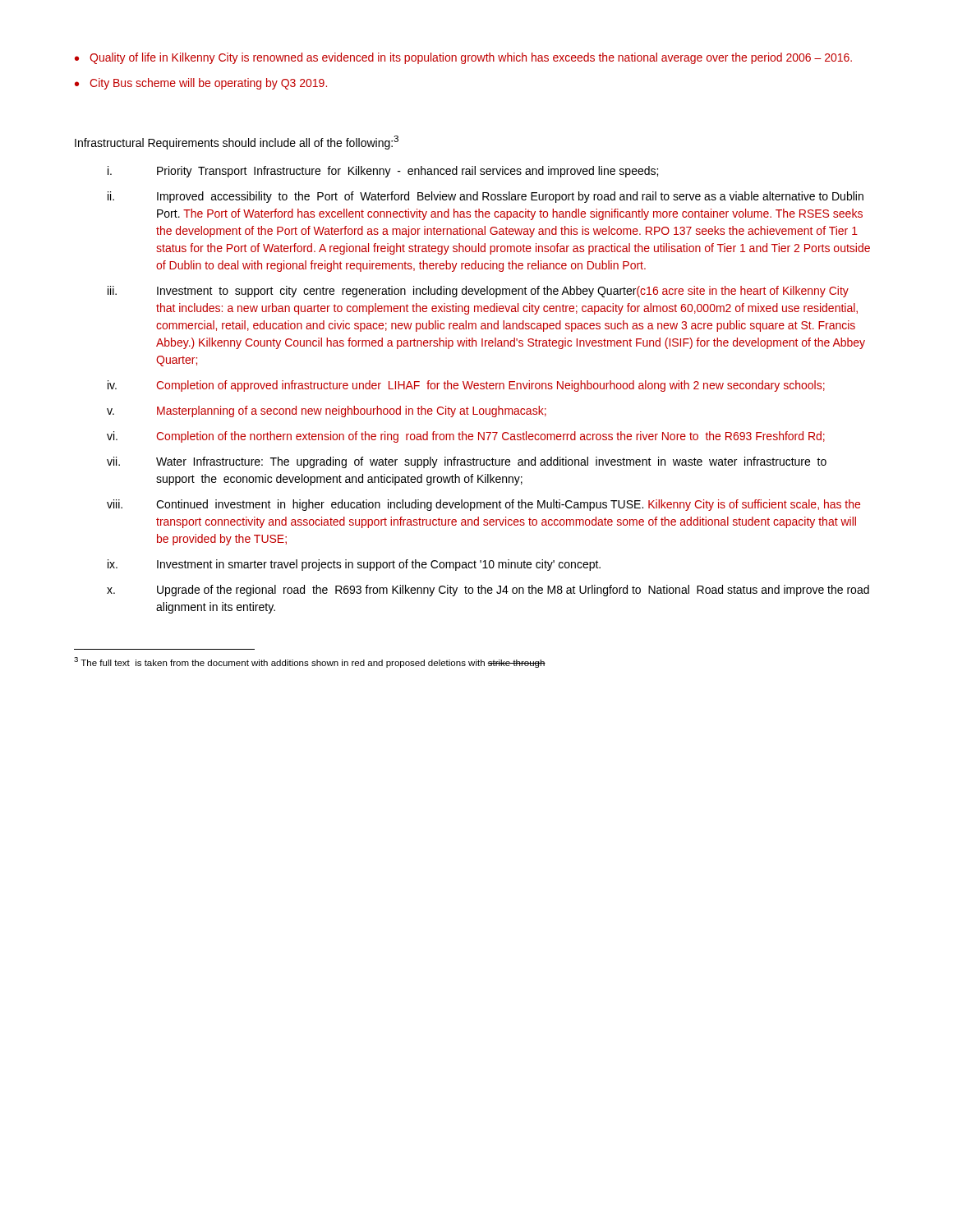
Task: Find the list item containing "viii. Continued investment"
Action: (472, 522)
